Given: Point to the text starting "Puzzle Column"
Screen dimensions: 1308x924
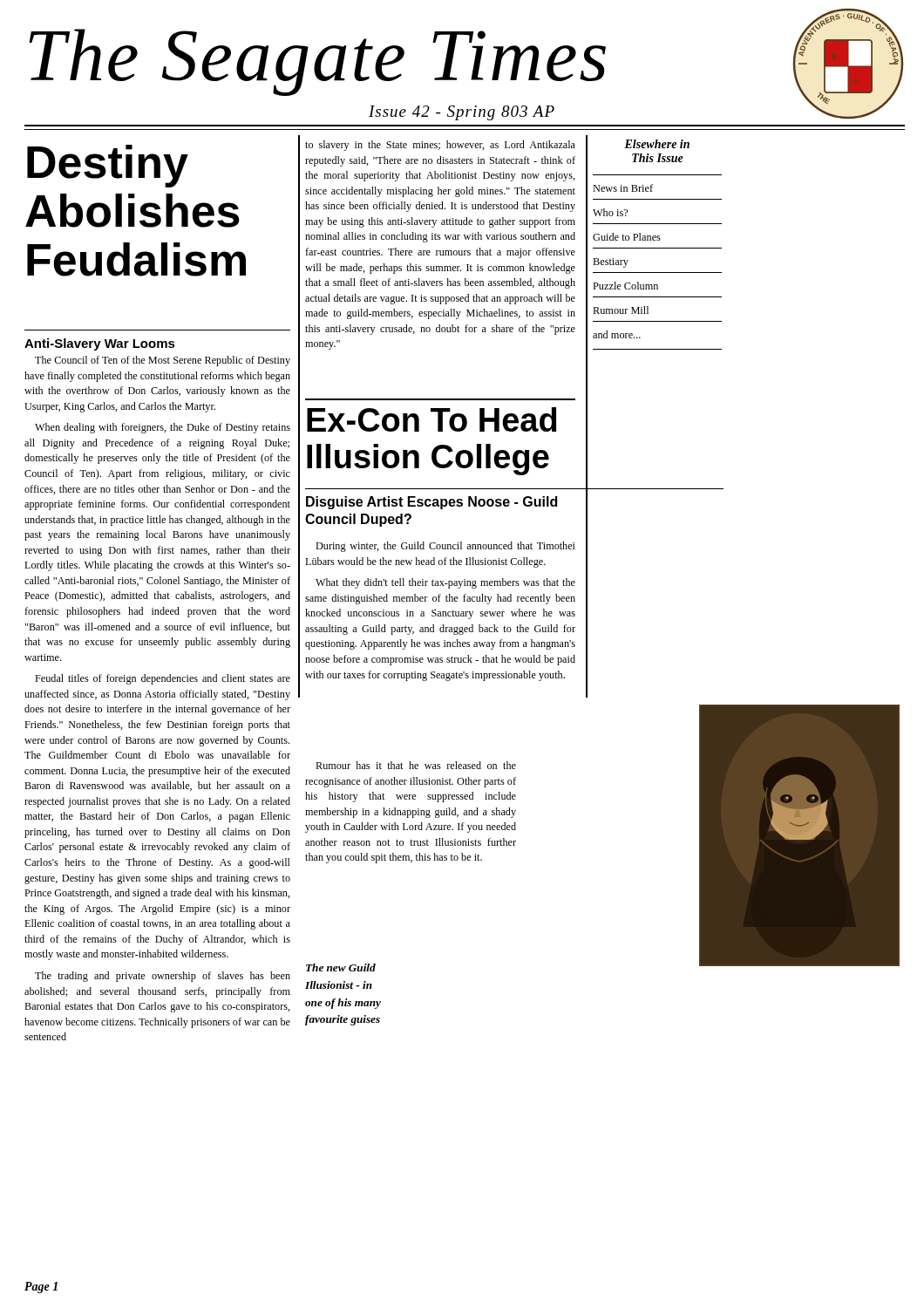Looking at the screenshot, I should (657, 284).
